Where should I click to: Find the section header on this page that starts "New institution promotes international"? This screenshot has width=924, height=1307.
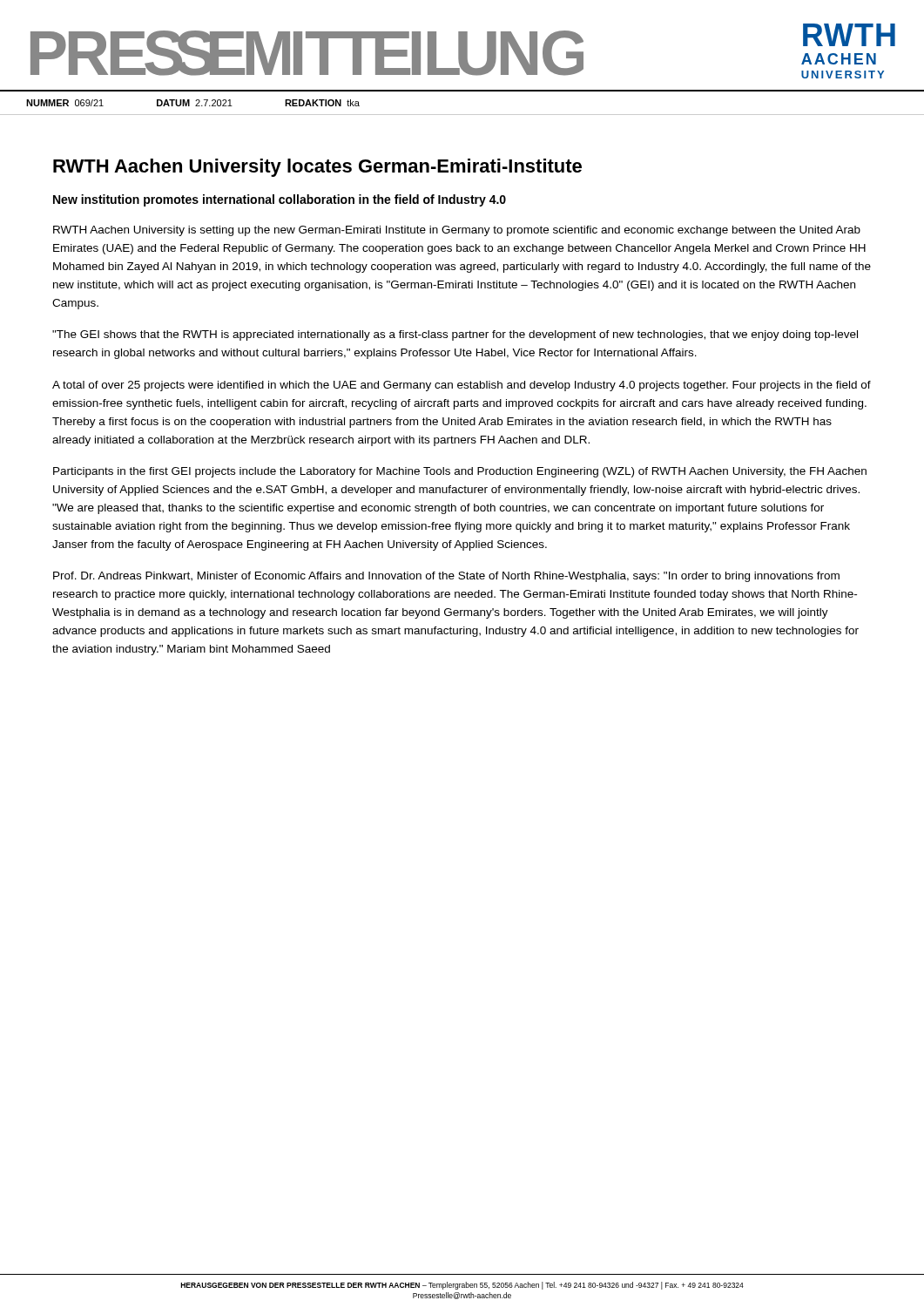pyautogui.click(x=279, y=199)
